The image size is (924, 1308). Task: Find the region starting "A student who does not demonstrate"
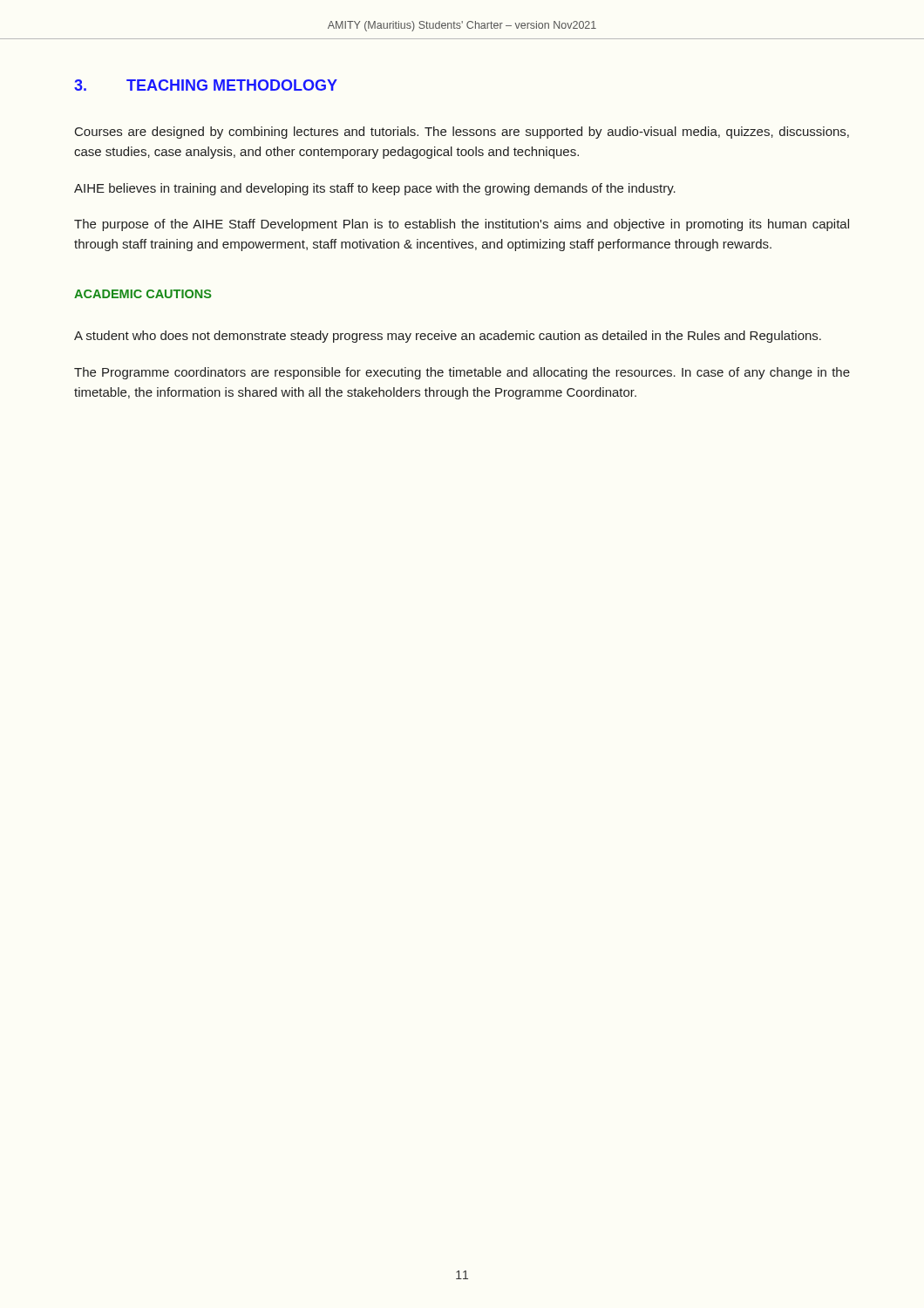pos(448,336)
